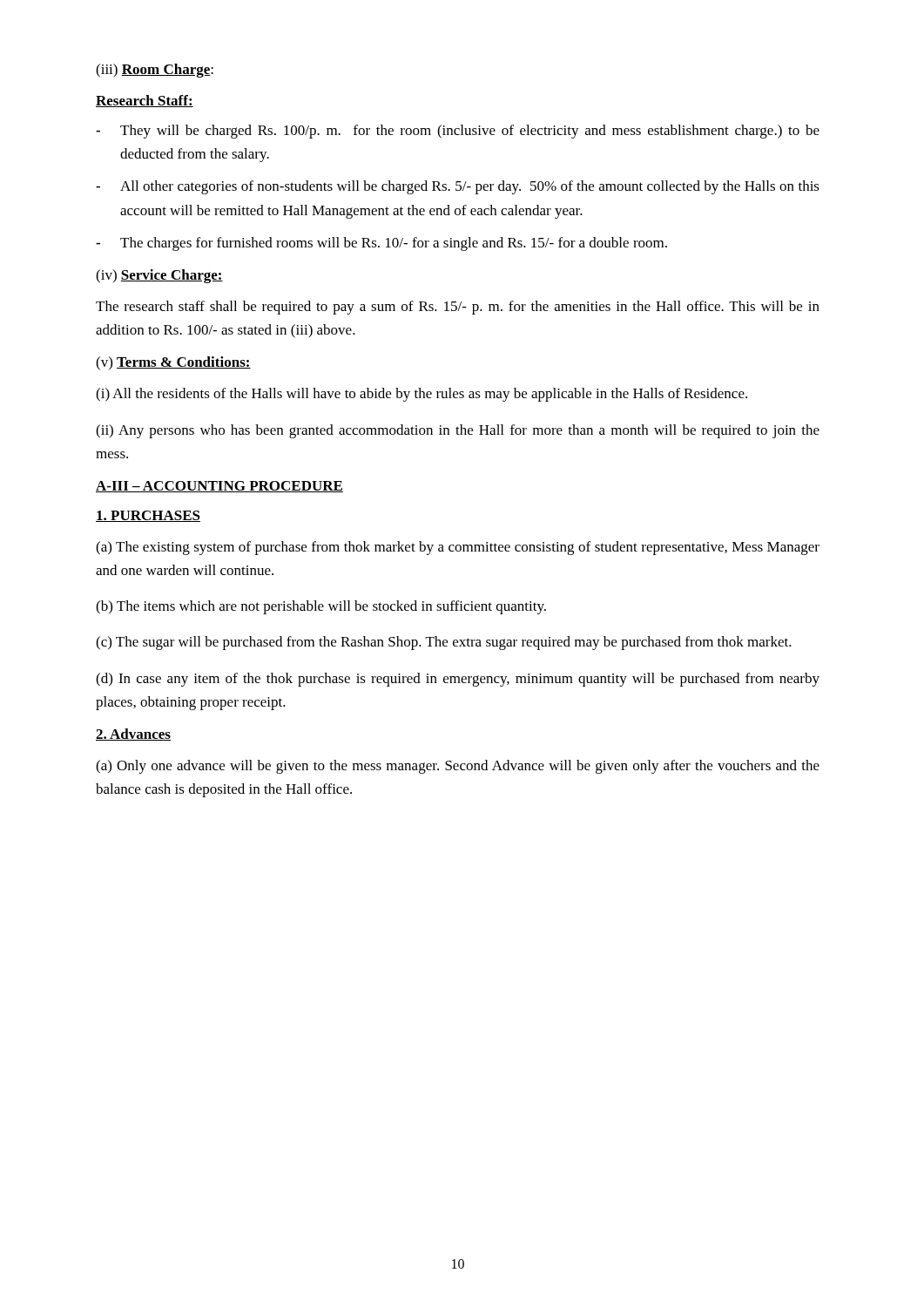Locate the text block starting "(iv) Service Charge:"
The image size is (924, 1307).
pyautogui.click(x=159, y=275)
